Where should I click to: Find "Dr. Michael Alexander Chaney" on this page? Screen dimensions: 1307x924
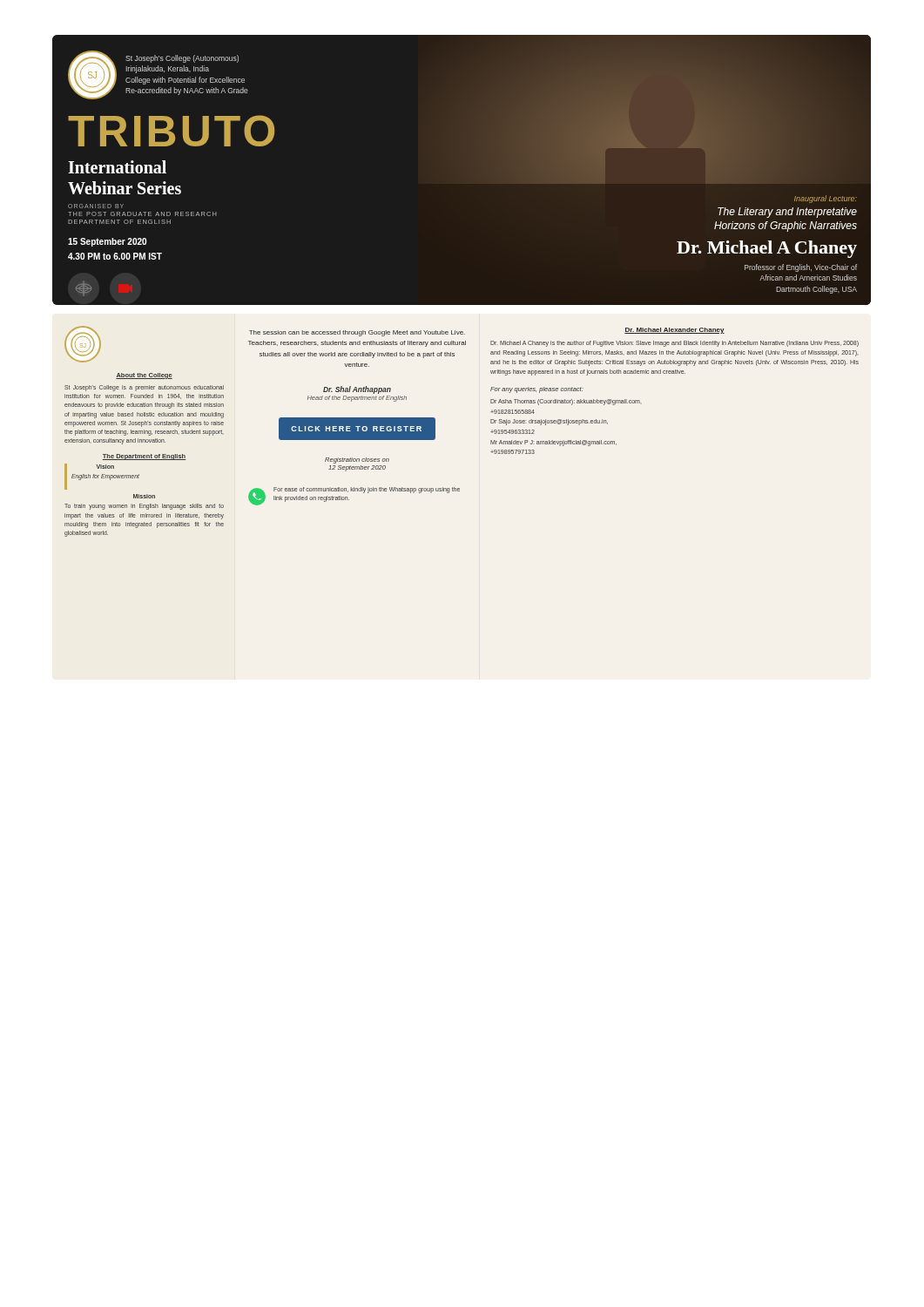[x=675, y=330]
